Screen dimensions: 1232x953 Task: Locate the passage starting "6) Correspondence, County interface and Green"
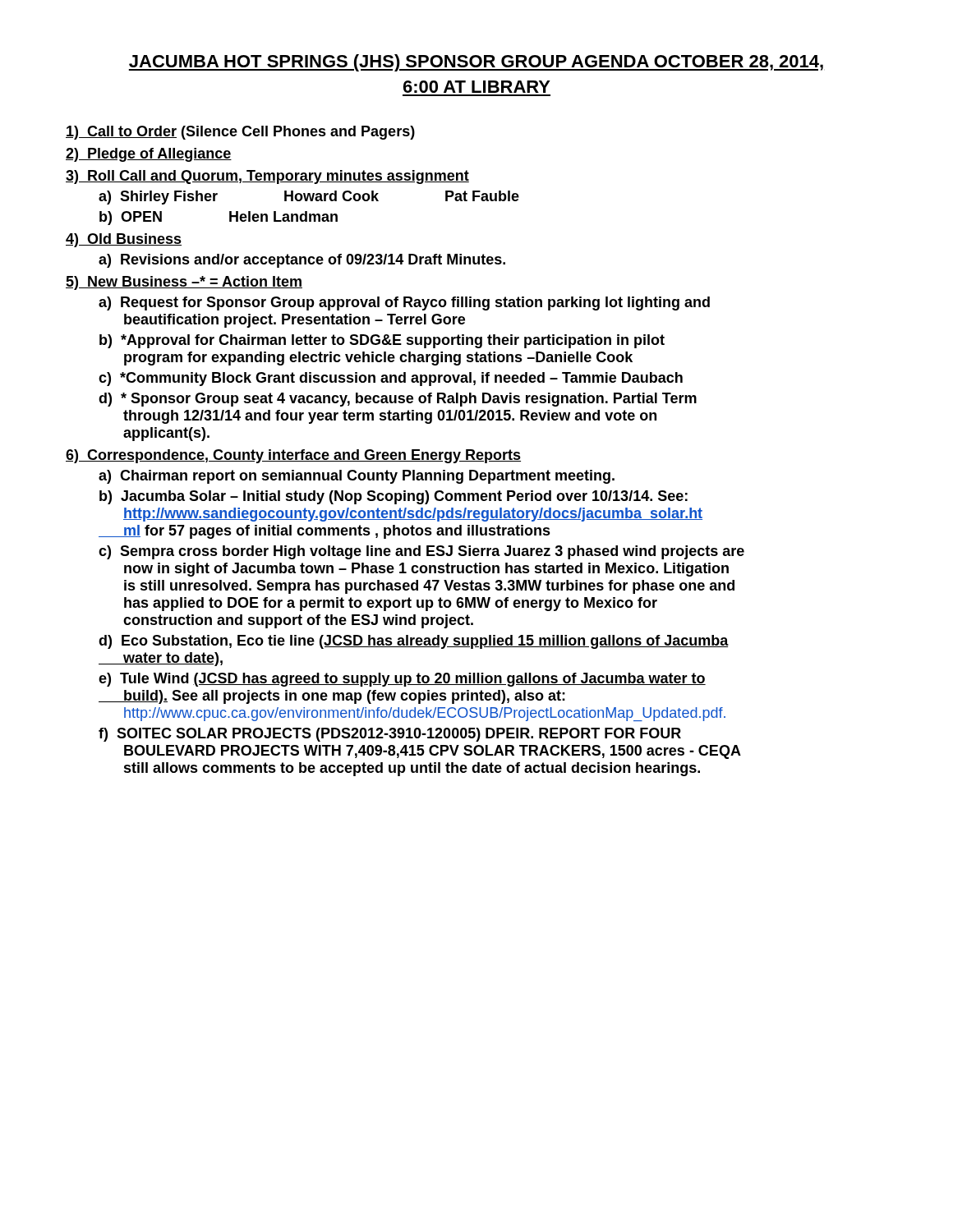pyautogui.click(x=476, y=612)
